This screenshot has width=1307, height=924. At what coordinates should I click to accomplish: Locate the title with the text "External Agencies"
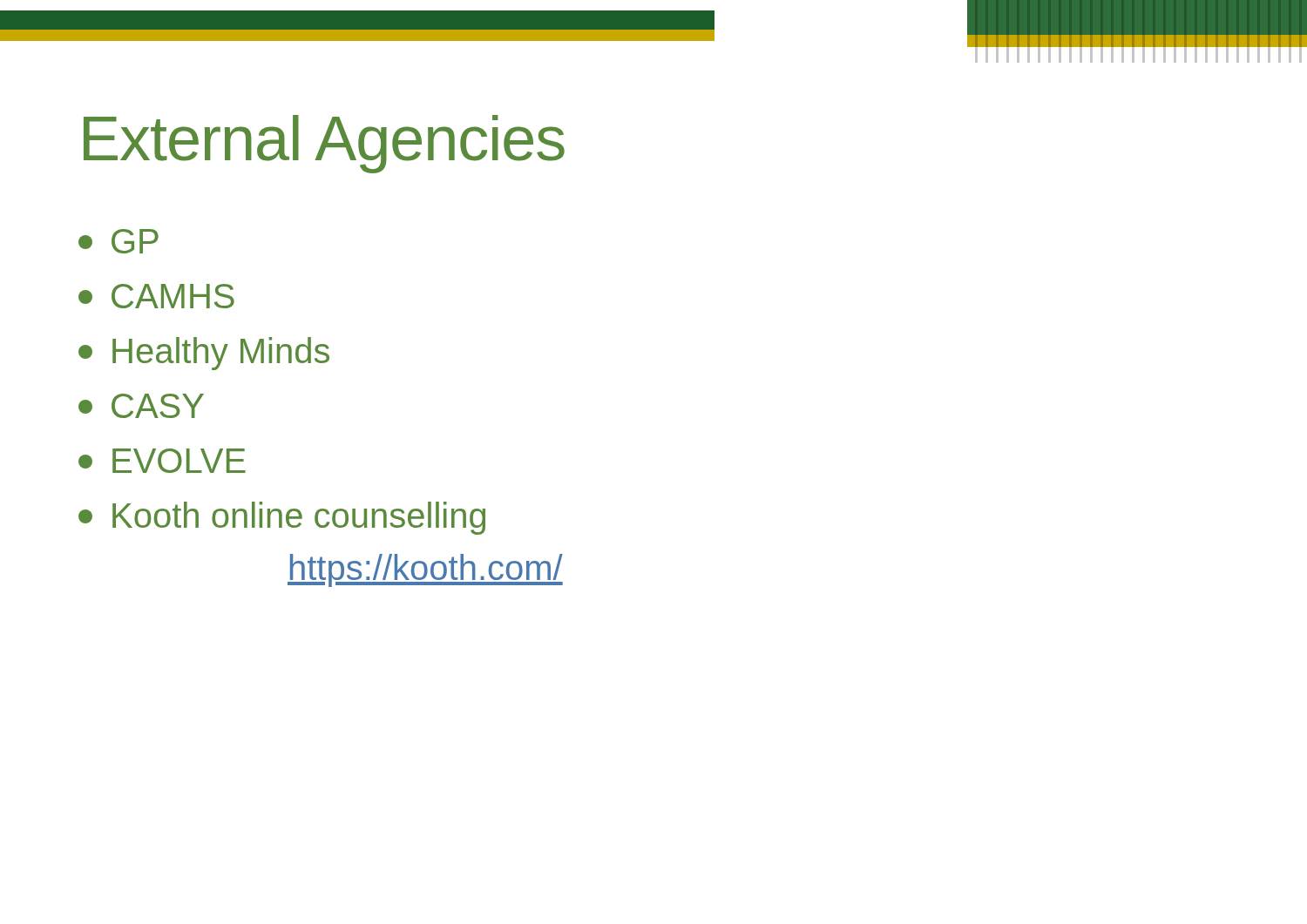point(322,139)
